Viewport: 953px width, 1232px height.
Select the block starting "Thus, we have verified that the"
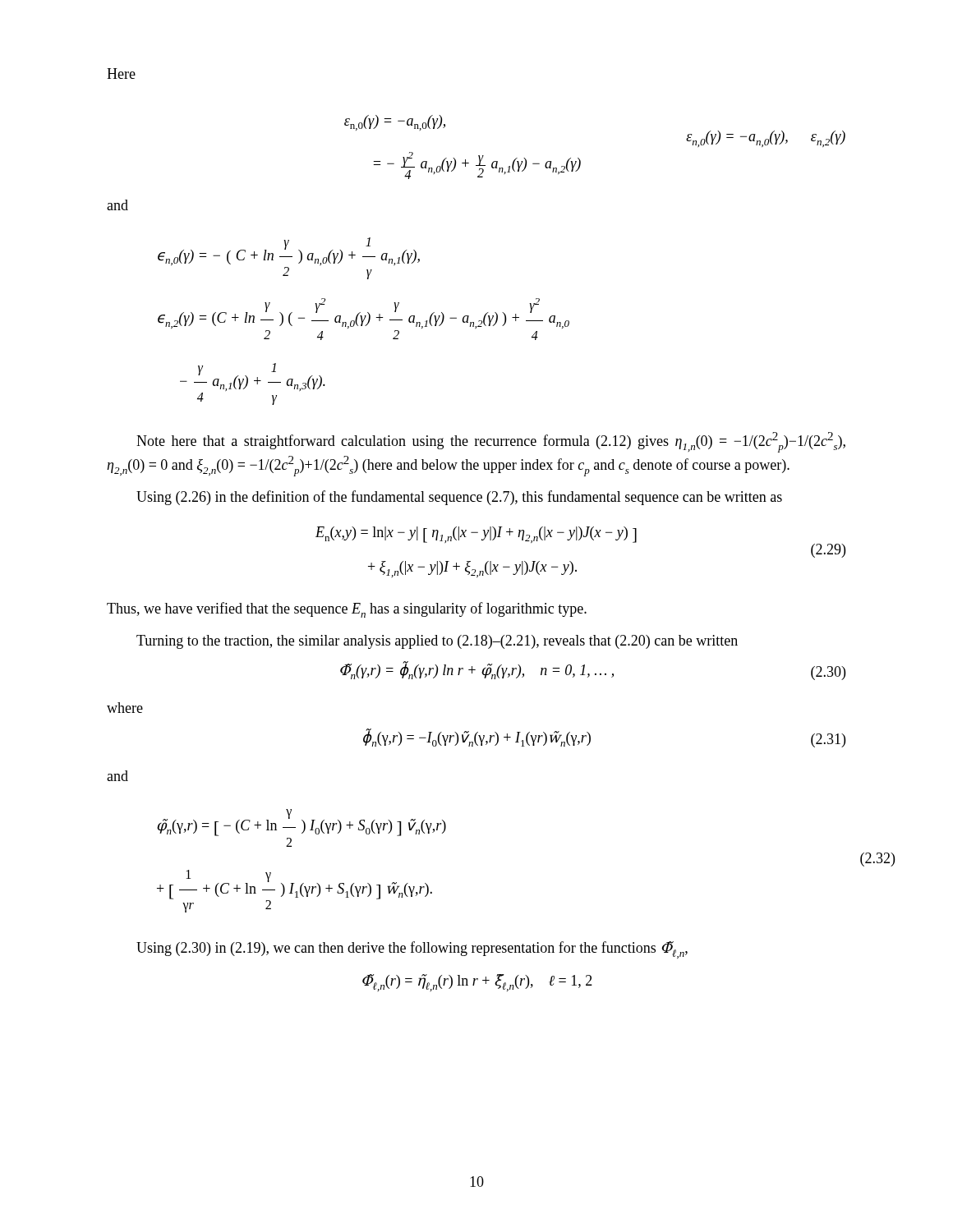pyautogui.click(x=347, y=610)
